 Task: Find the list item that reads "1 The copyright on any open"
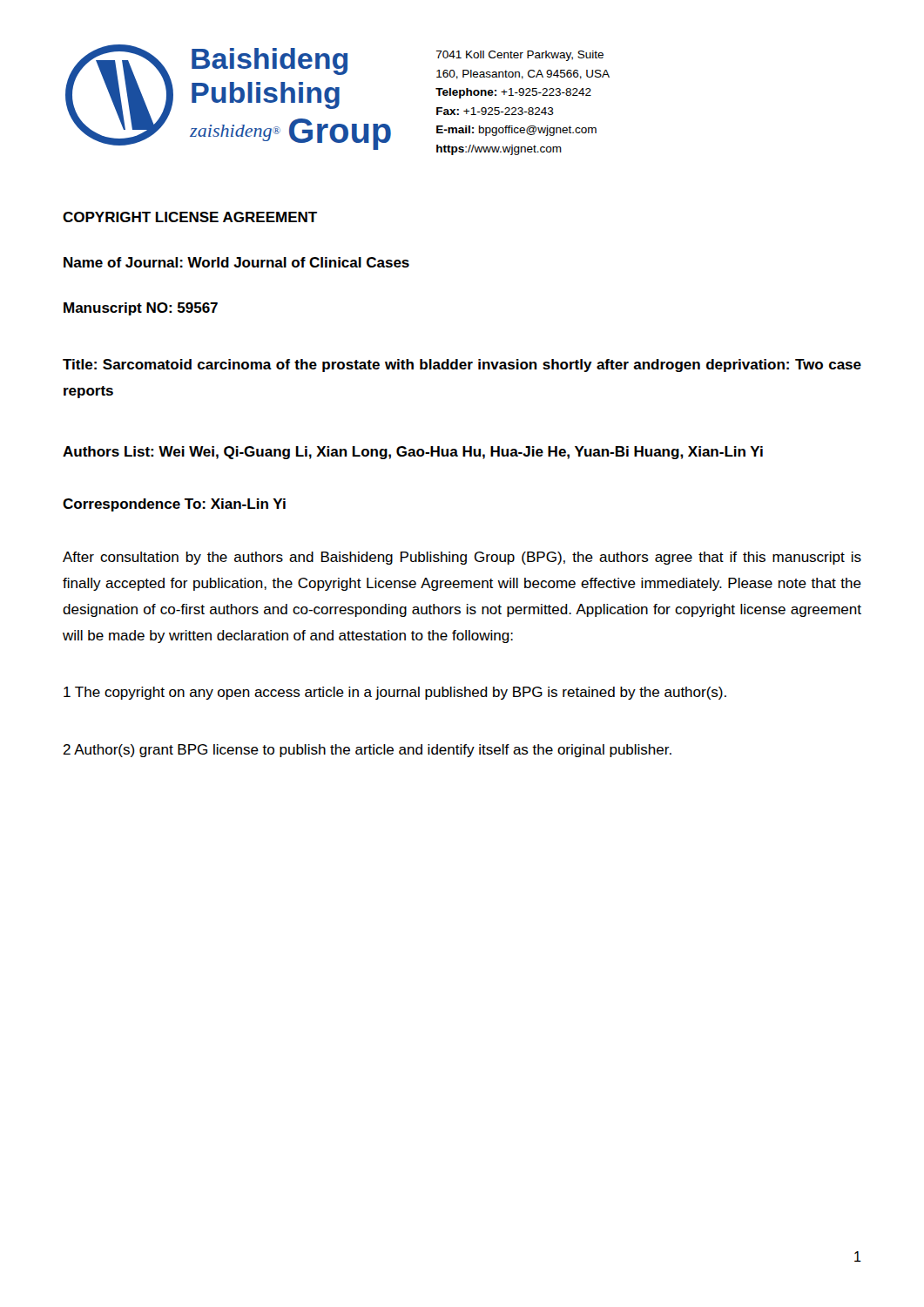click(x=395, y=693)
